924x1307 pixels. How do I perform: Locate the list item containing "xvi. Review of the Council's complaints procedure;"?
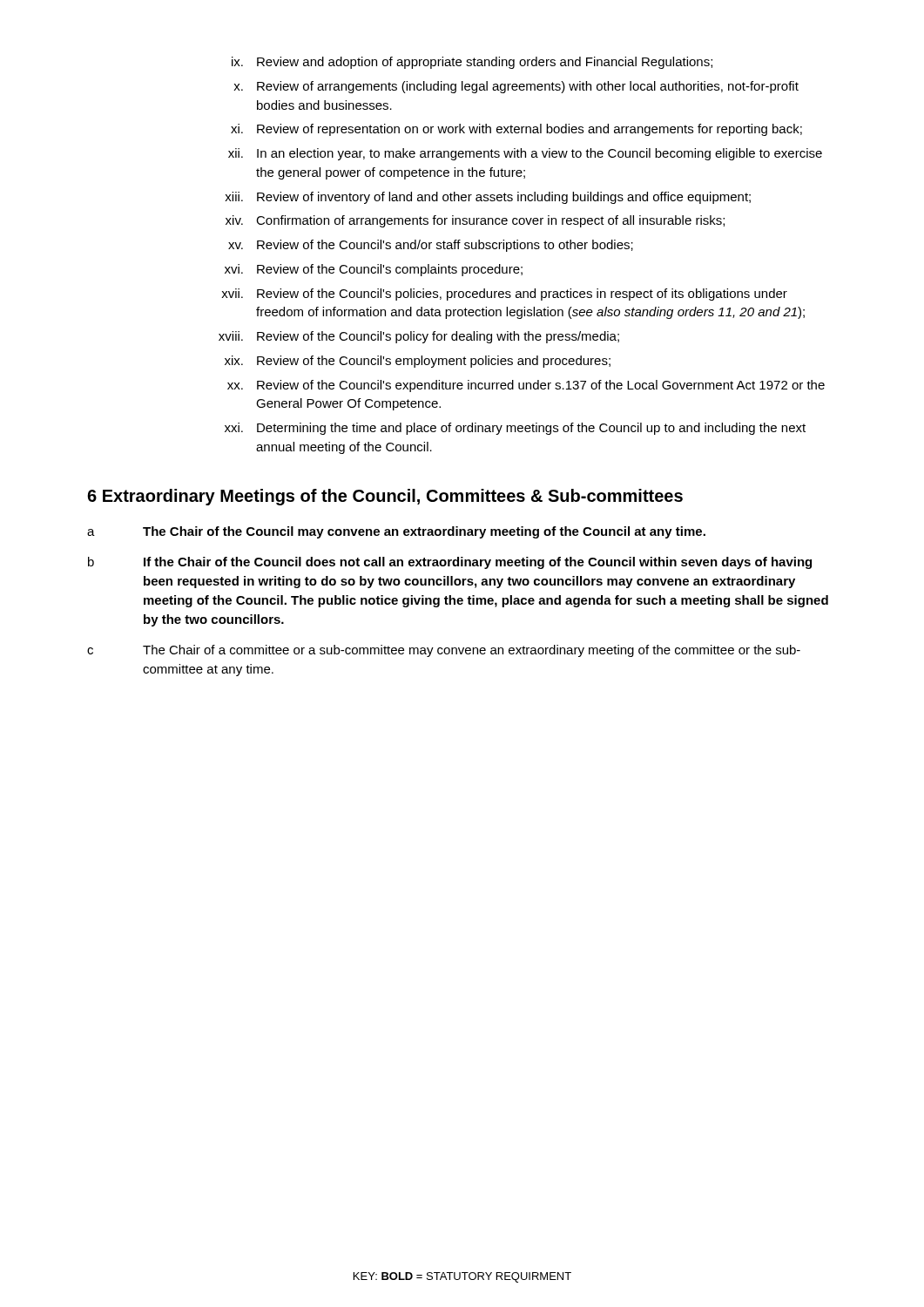coord(514,269)
